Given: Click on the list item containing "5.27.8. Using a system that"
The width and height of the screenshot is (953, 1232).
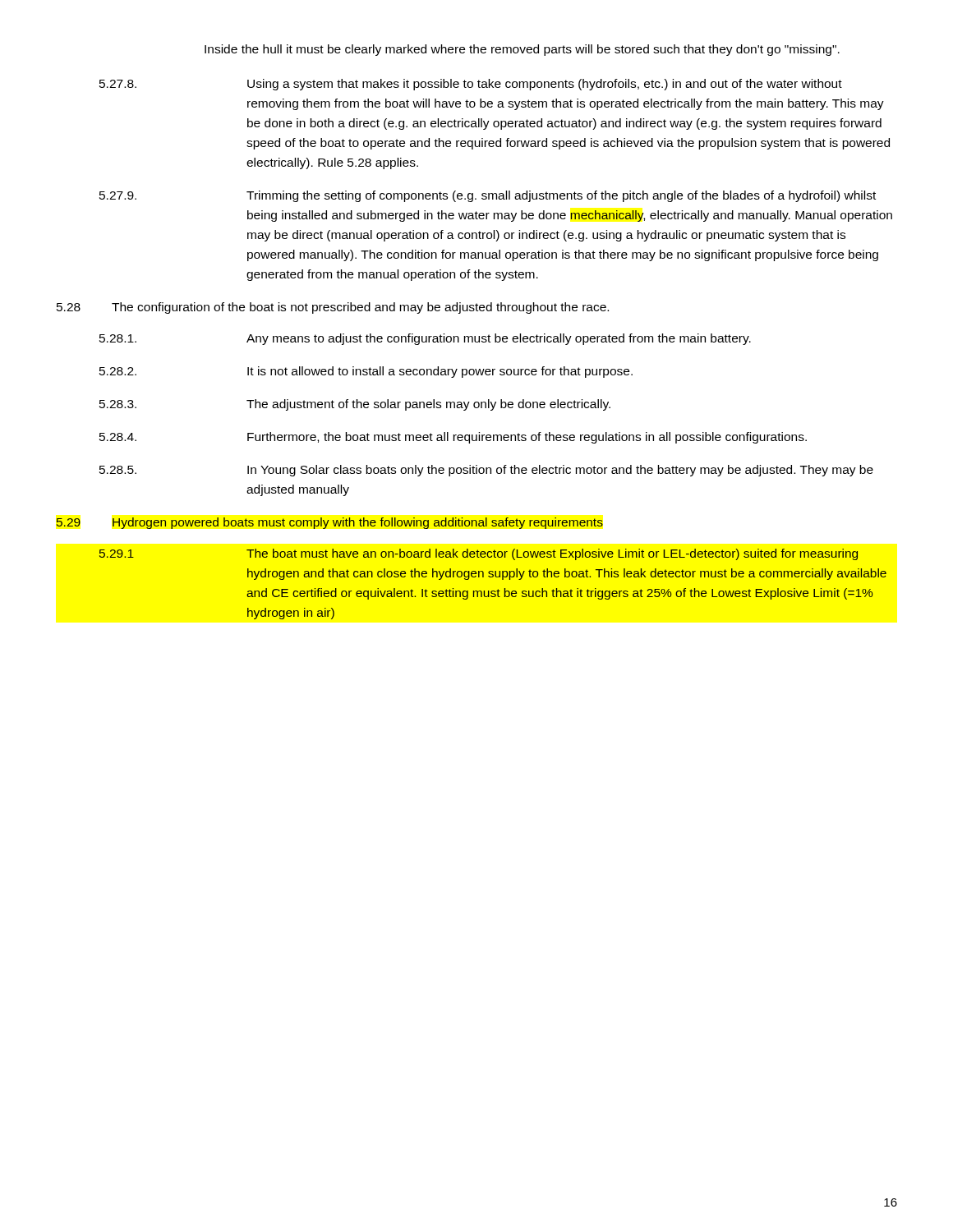Looking at the screenshot, I should click(x=476, y=123).
